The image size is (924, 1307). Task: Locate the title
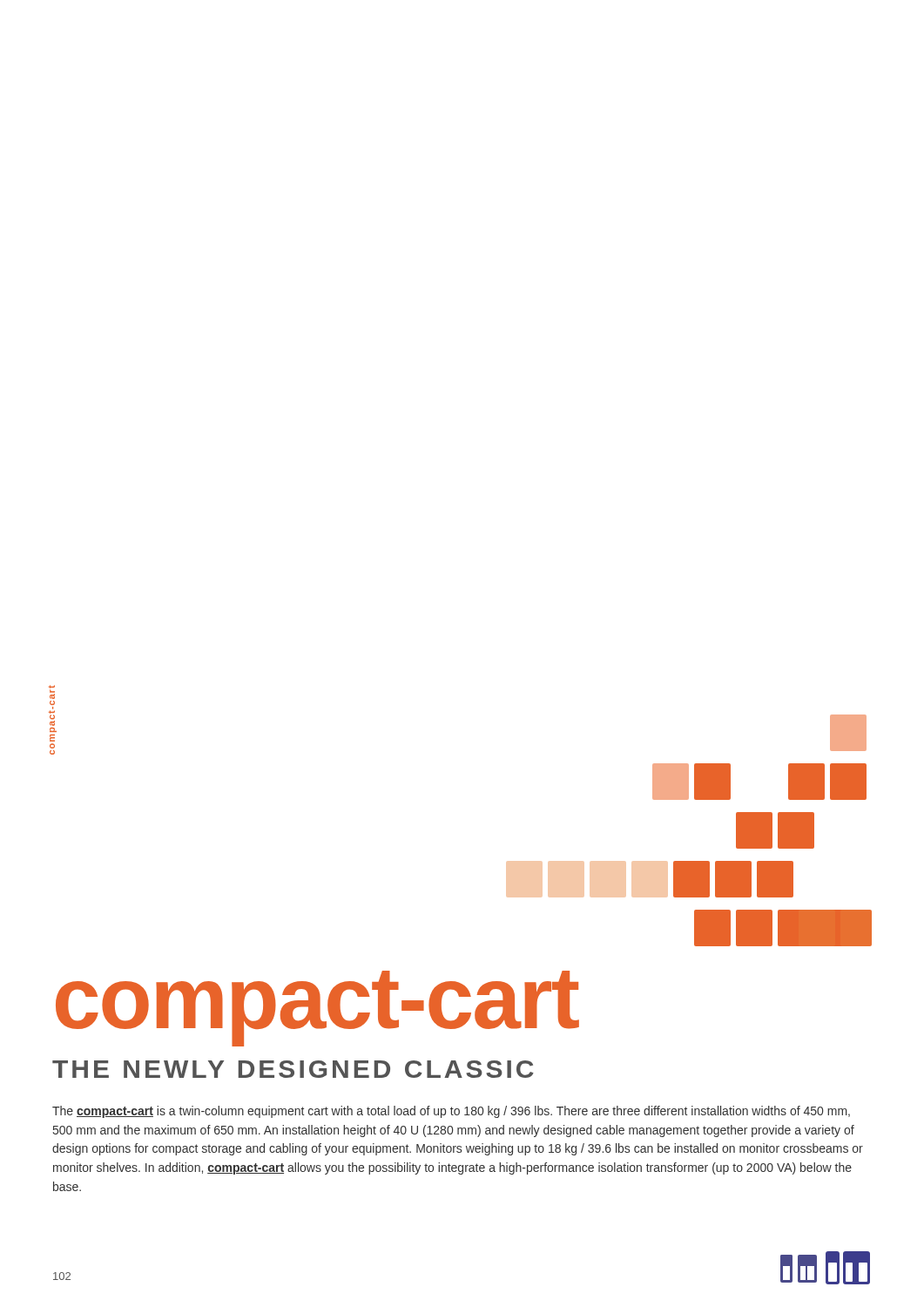pos(315,998)
